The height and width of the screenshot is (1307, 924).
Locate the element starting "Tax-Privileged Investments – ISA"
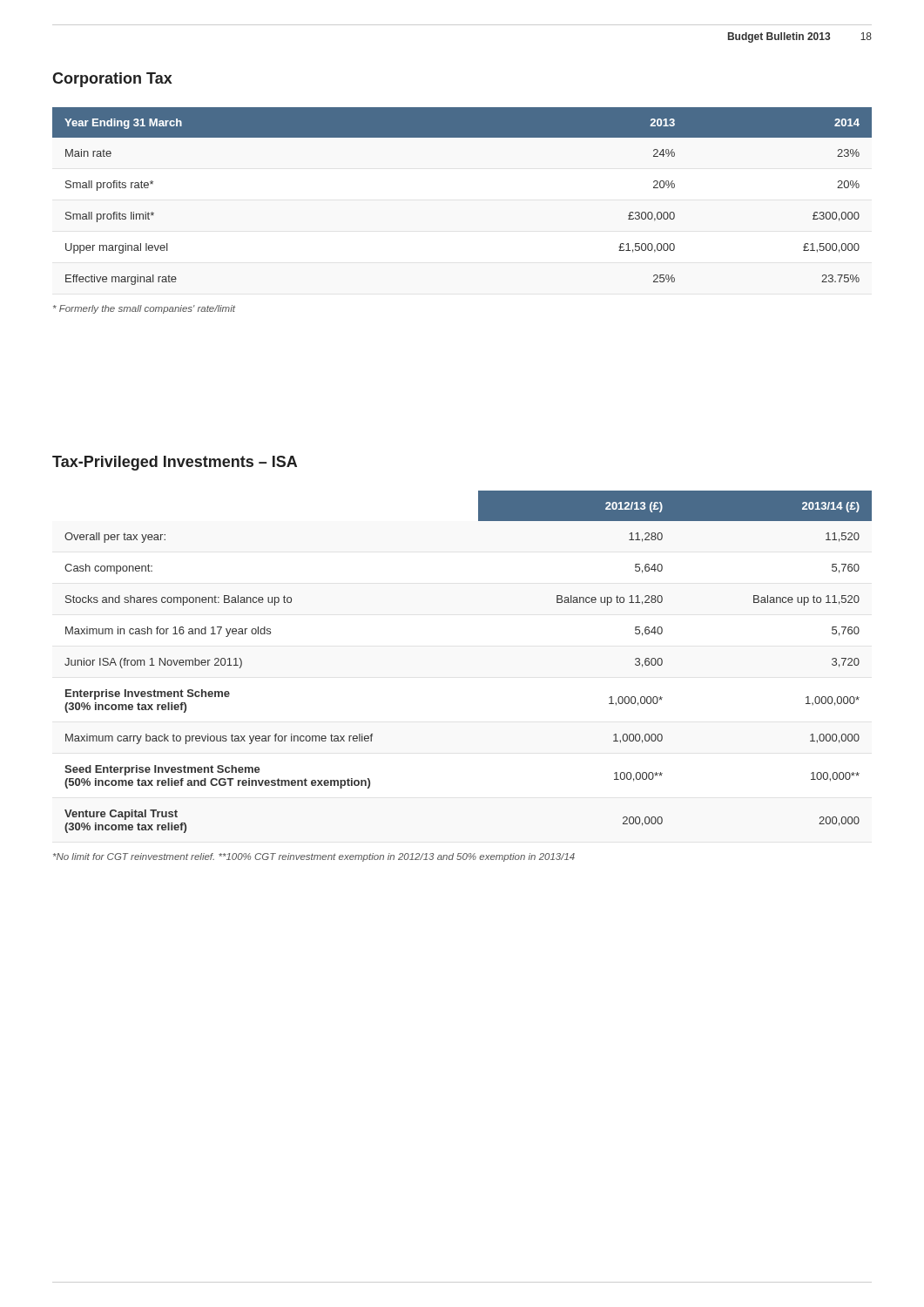175,462
